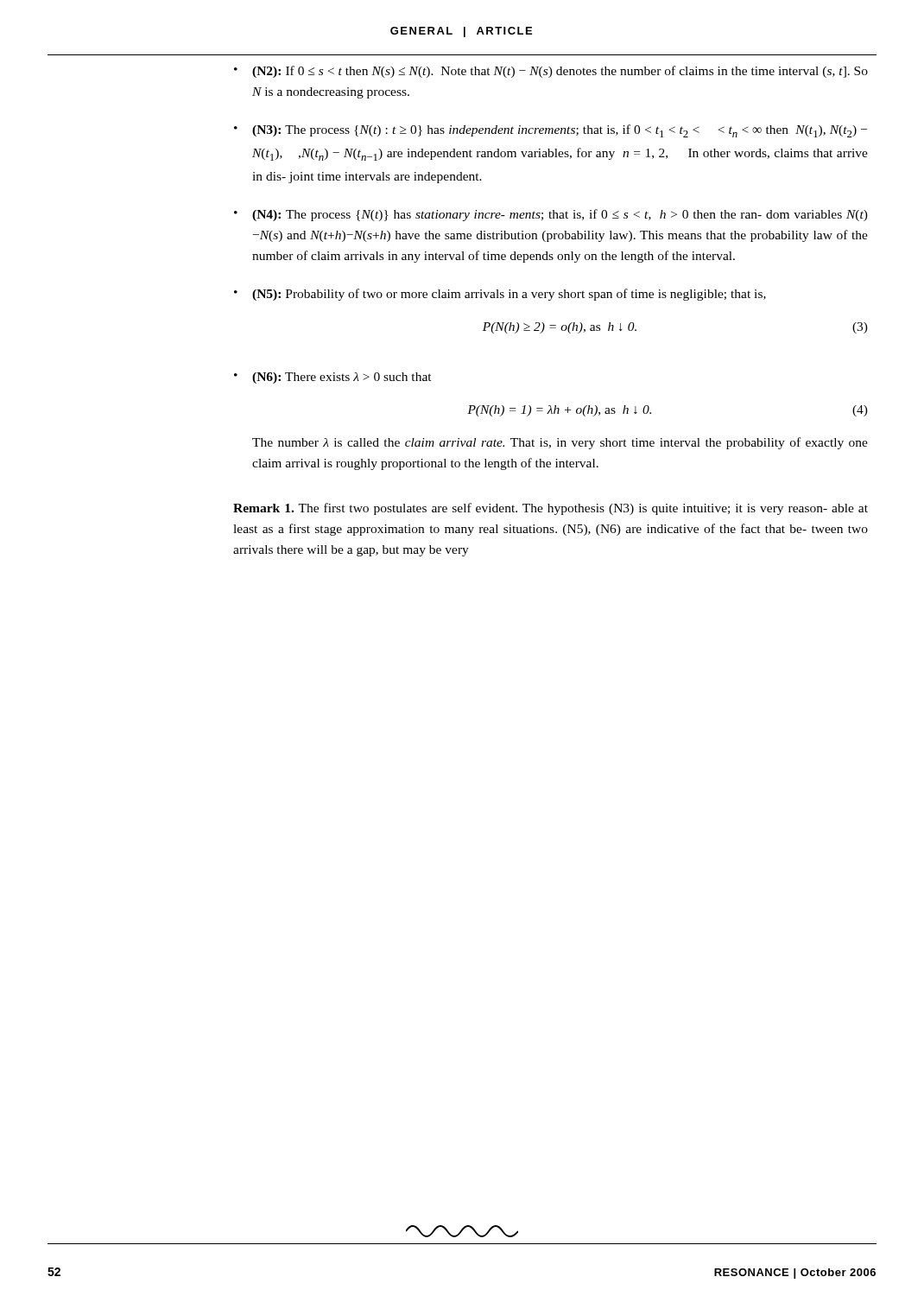Point to the passage starting "P(N(h) = 1) = λh"
Screen dimensions: 1296x924
click(x=557, y=412)
